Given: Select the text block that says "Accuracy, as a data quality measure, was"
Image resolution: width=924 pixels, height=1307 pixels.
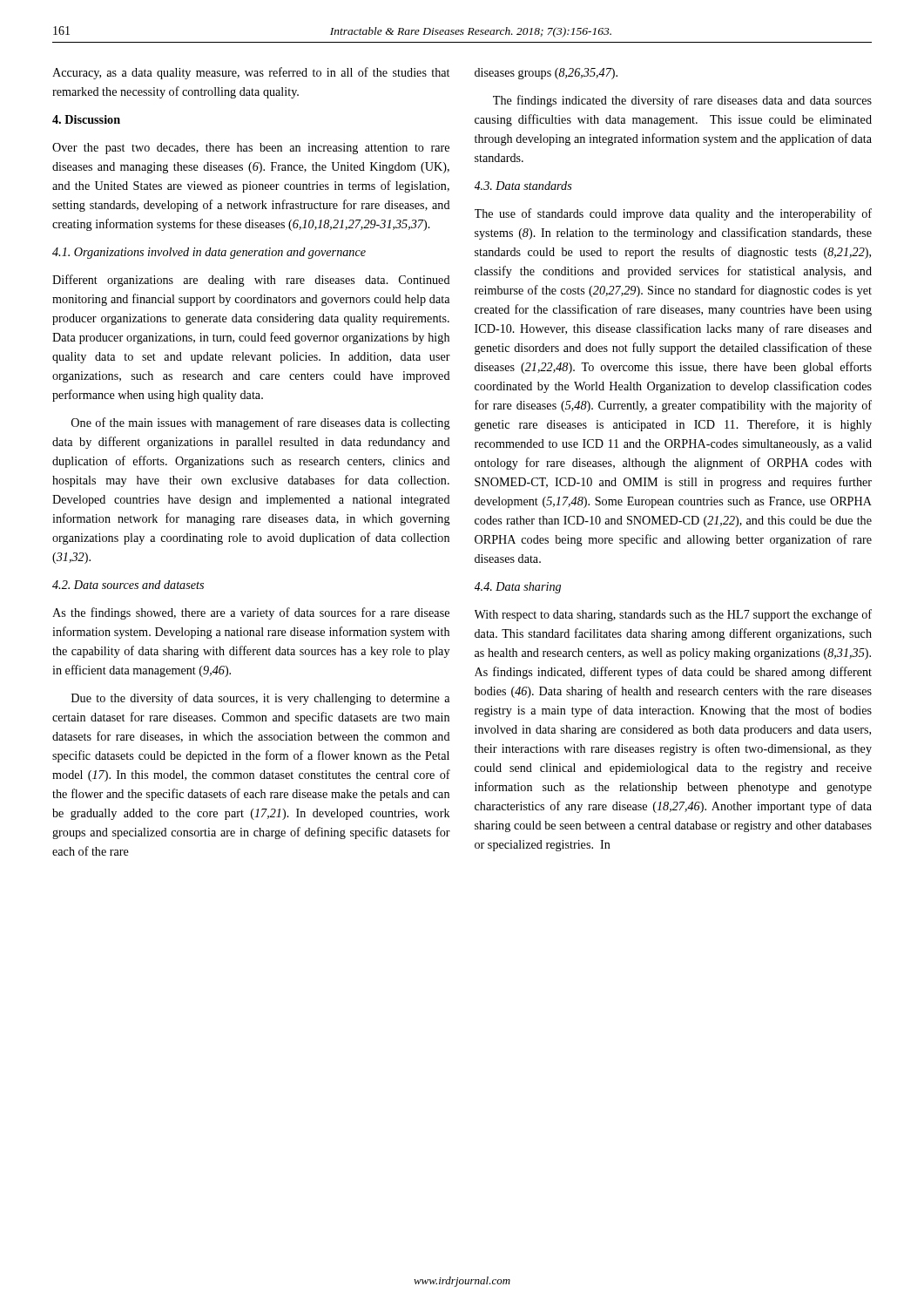Looking at the screenshot, I should coord(251,82).
